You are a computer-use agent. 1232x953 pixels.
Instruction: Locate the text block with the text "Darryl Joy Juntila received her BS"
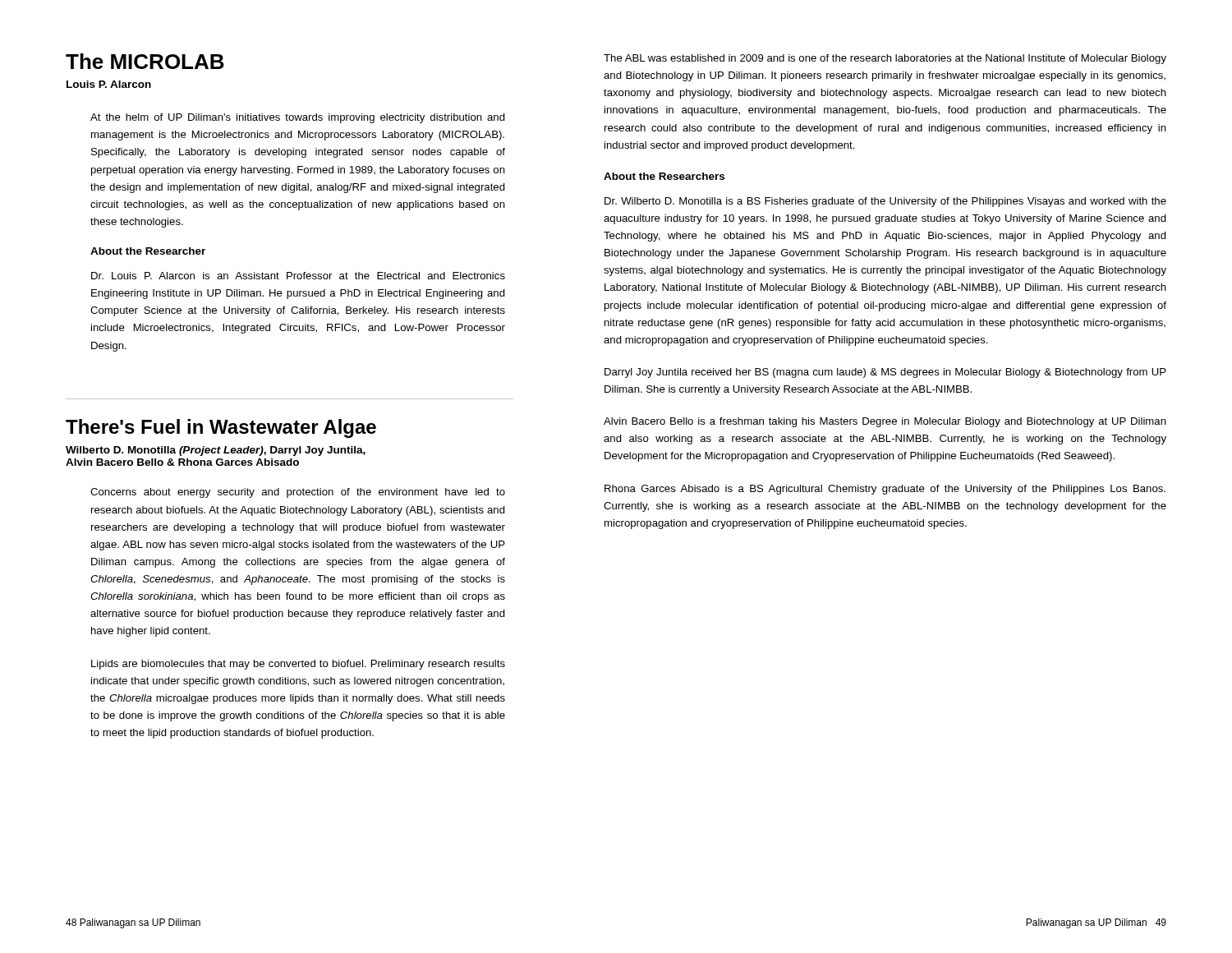(x=885, y=380)
